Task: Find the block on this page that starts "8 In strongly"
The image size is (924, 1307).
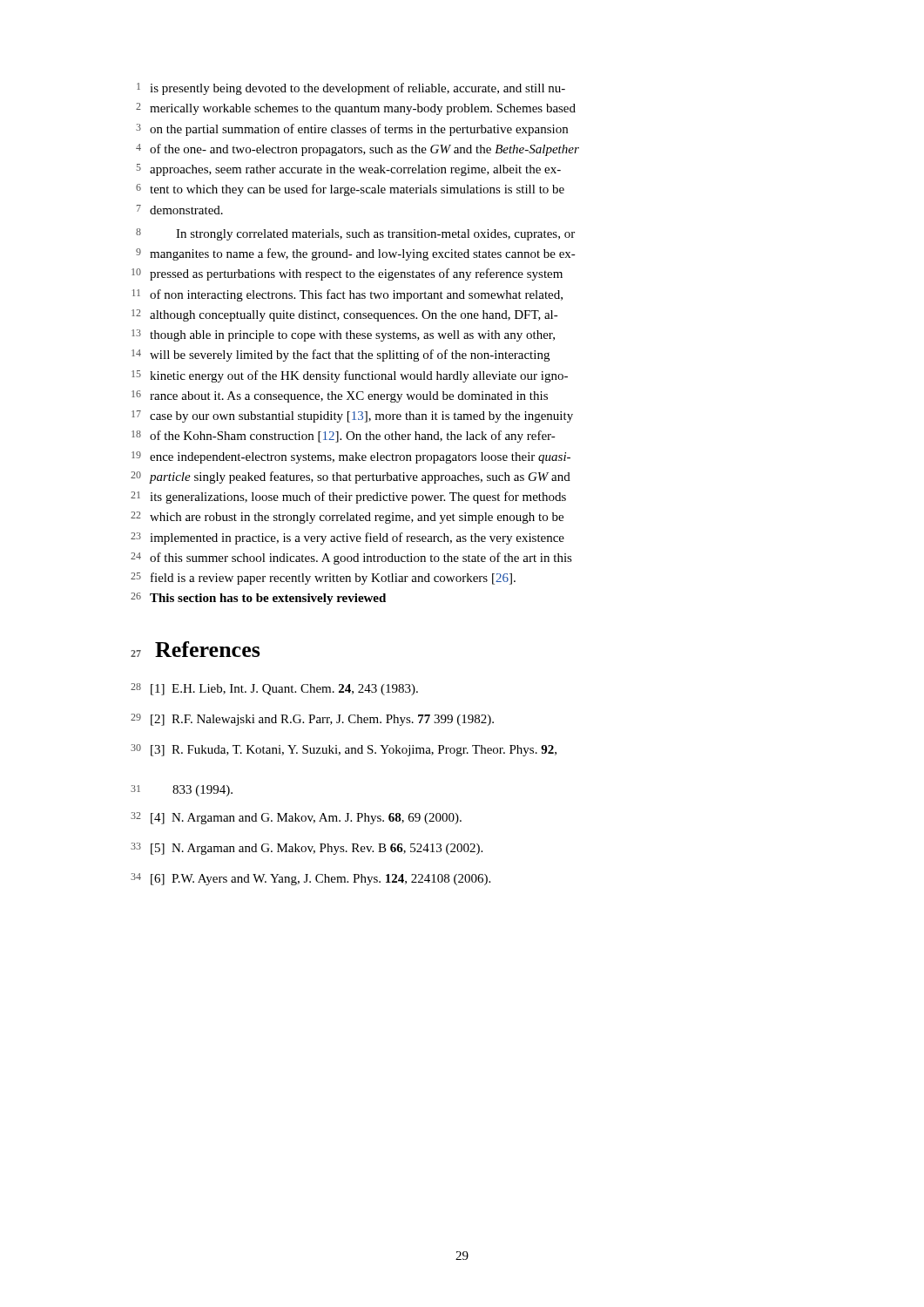Action: coord(462,416)
